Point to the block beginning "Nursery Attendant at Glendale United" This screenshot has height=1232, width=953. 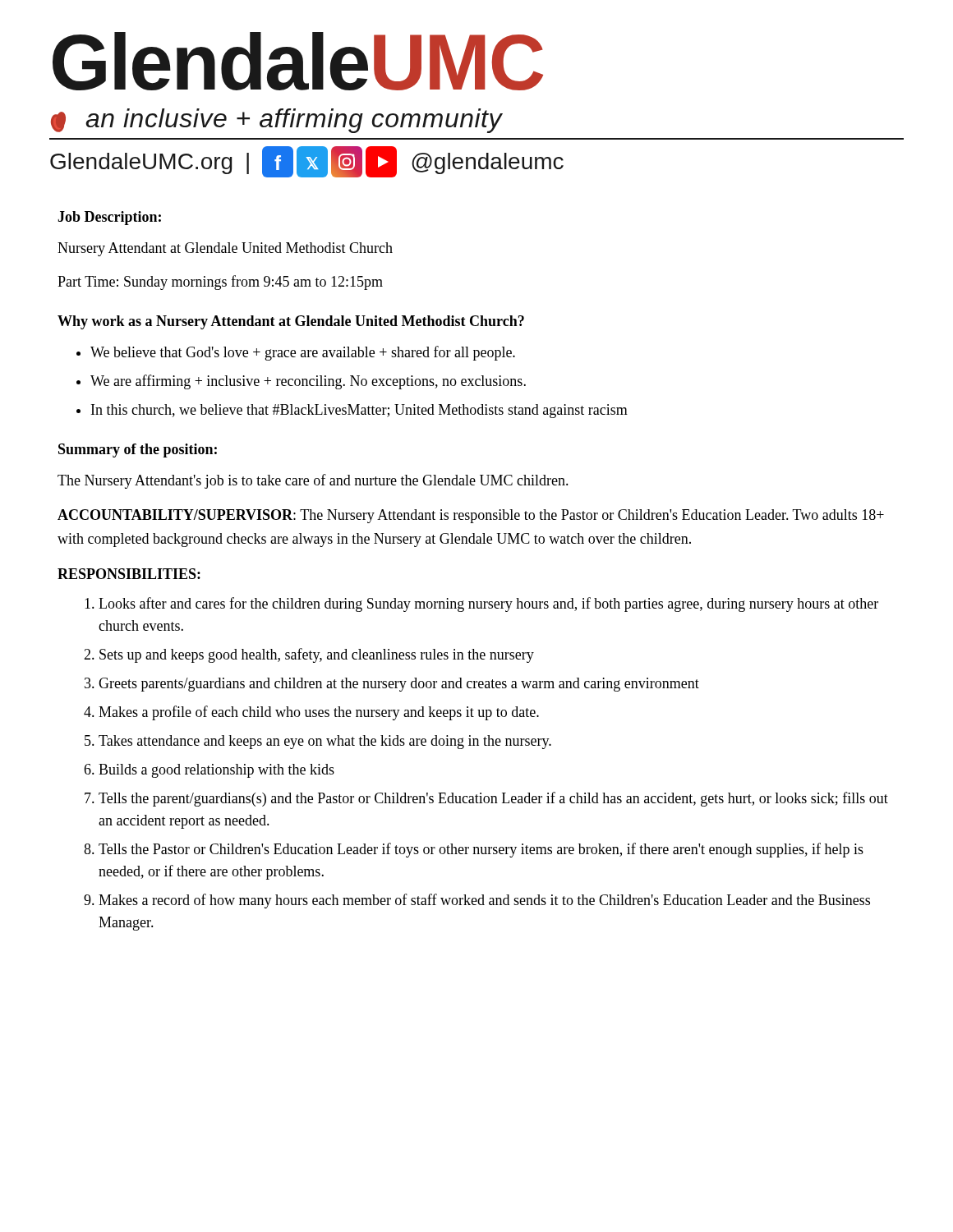(x=225, y=248)
